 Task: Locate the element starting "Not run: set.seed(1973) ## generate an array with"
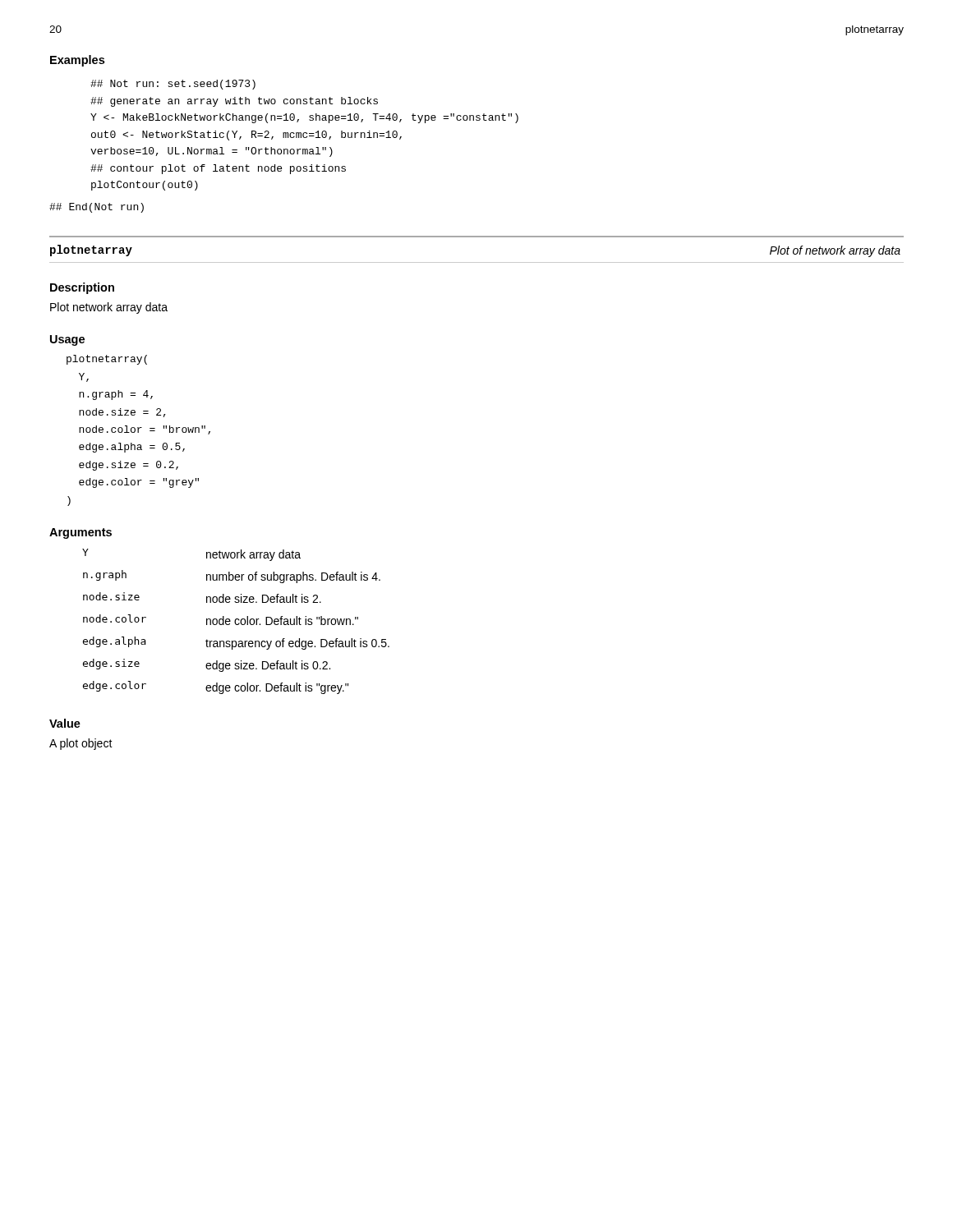[305, 135]
